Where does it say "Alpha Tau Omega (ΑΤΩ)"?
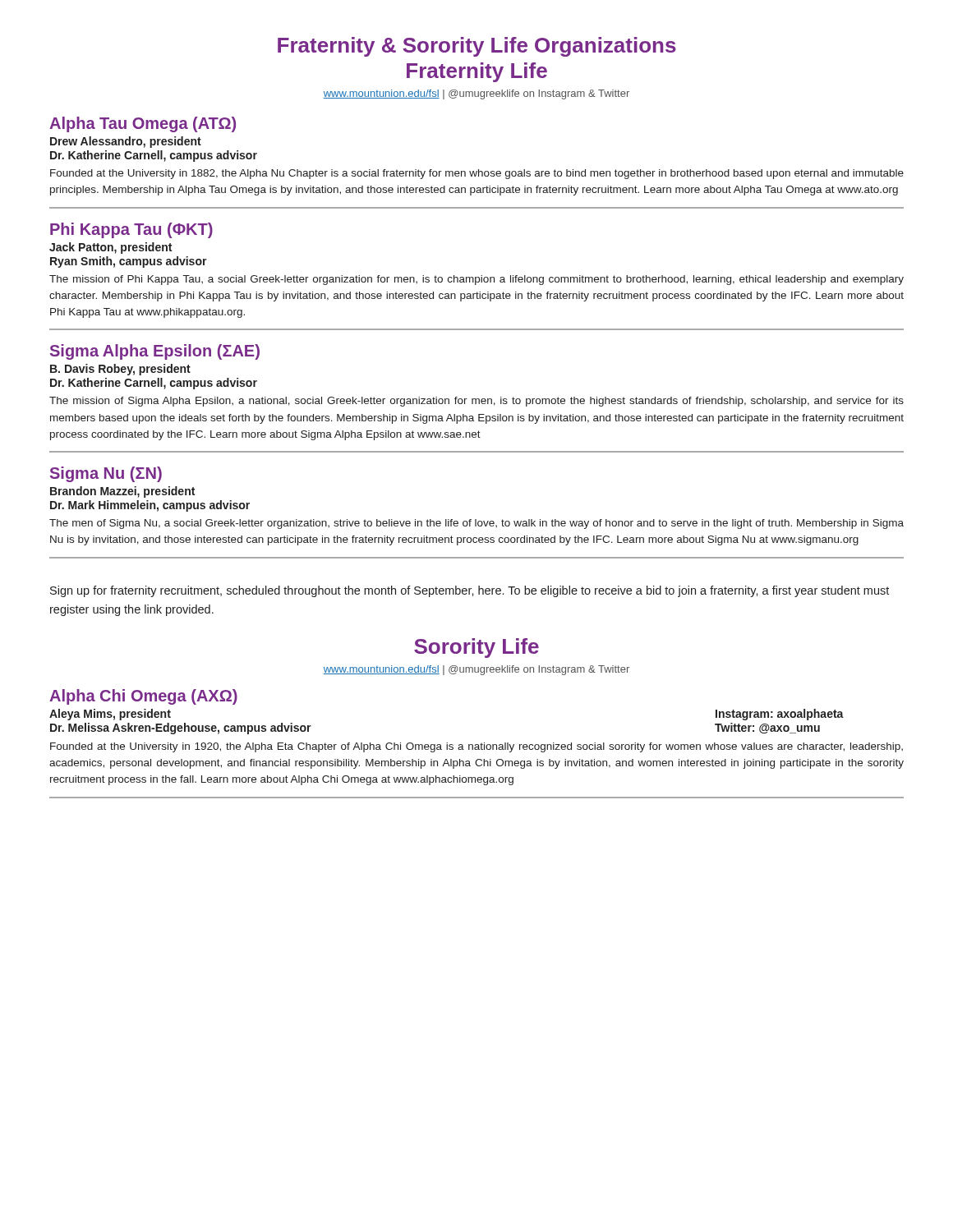Image resolution: width=953 pixels, height=1232 pixels. 143,123
